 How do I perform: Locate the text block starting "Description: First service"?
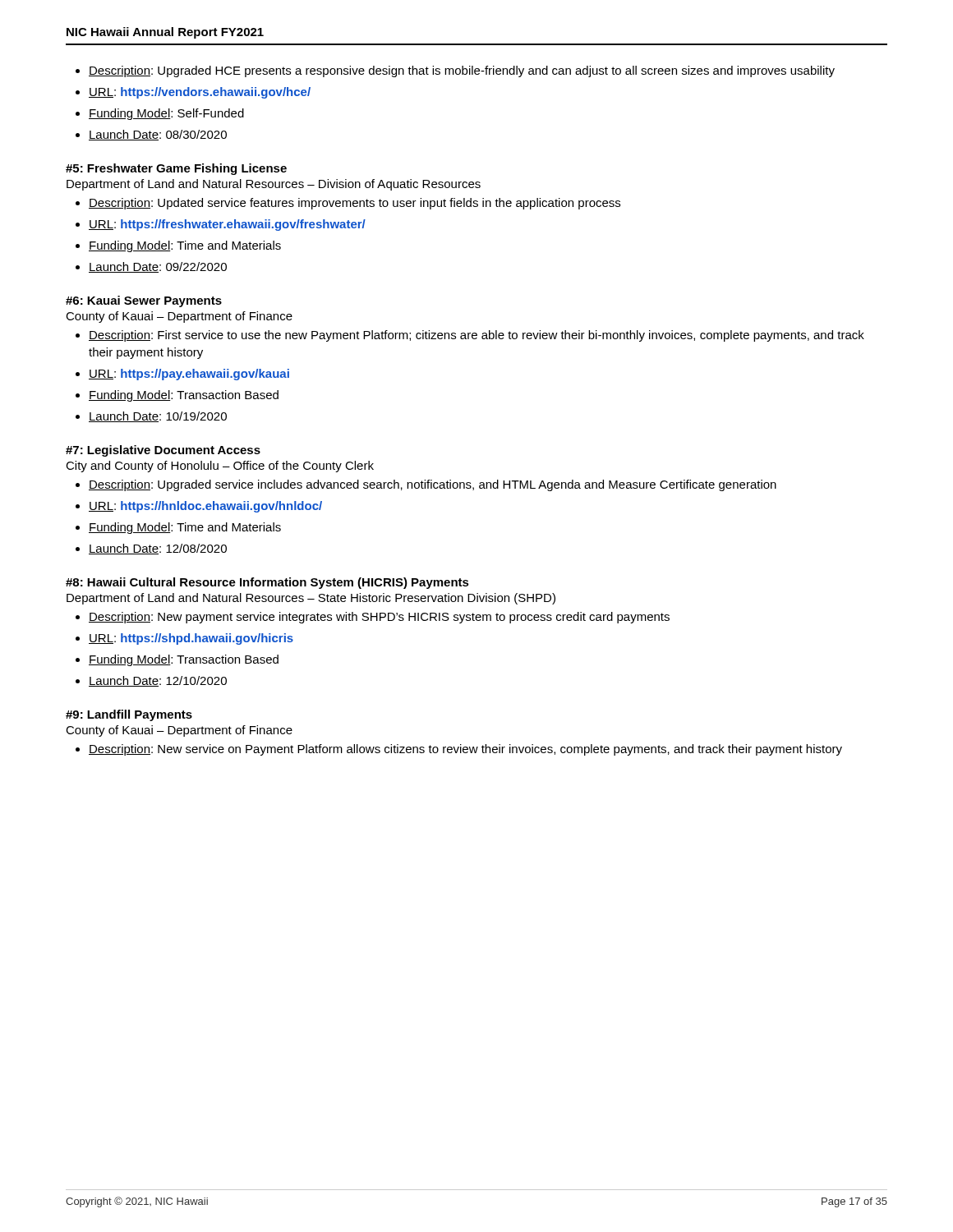tap(488, 343)
